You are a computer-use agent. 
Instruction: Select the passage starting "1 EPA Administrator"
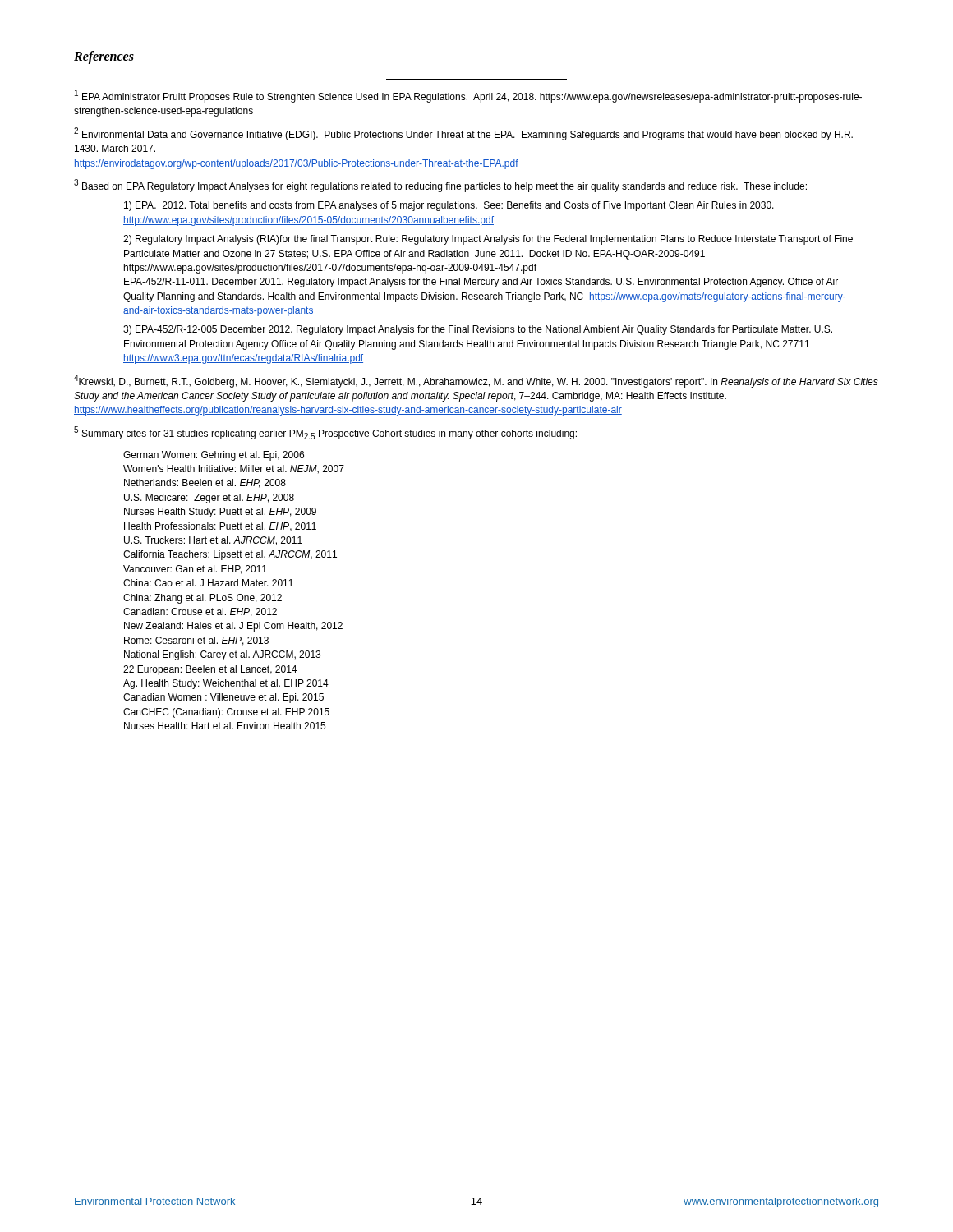[x=468, y=103]
